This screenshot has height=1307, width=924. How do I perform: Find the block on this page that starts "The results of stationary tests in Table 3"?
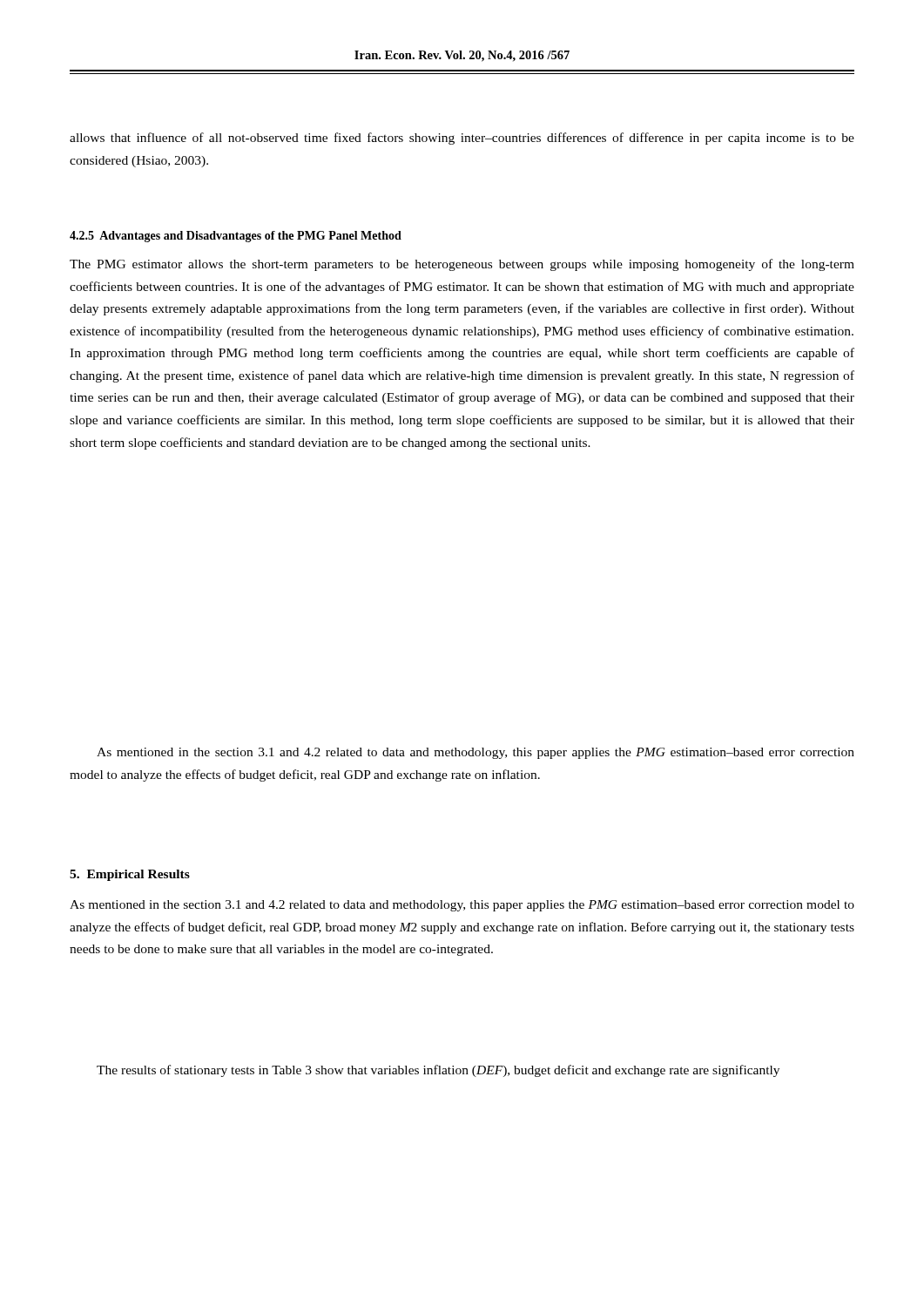click(438, 1070)
